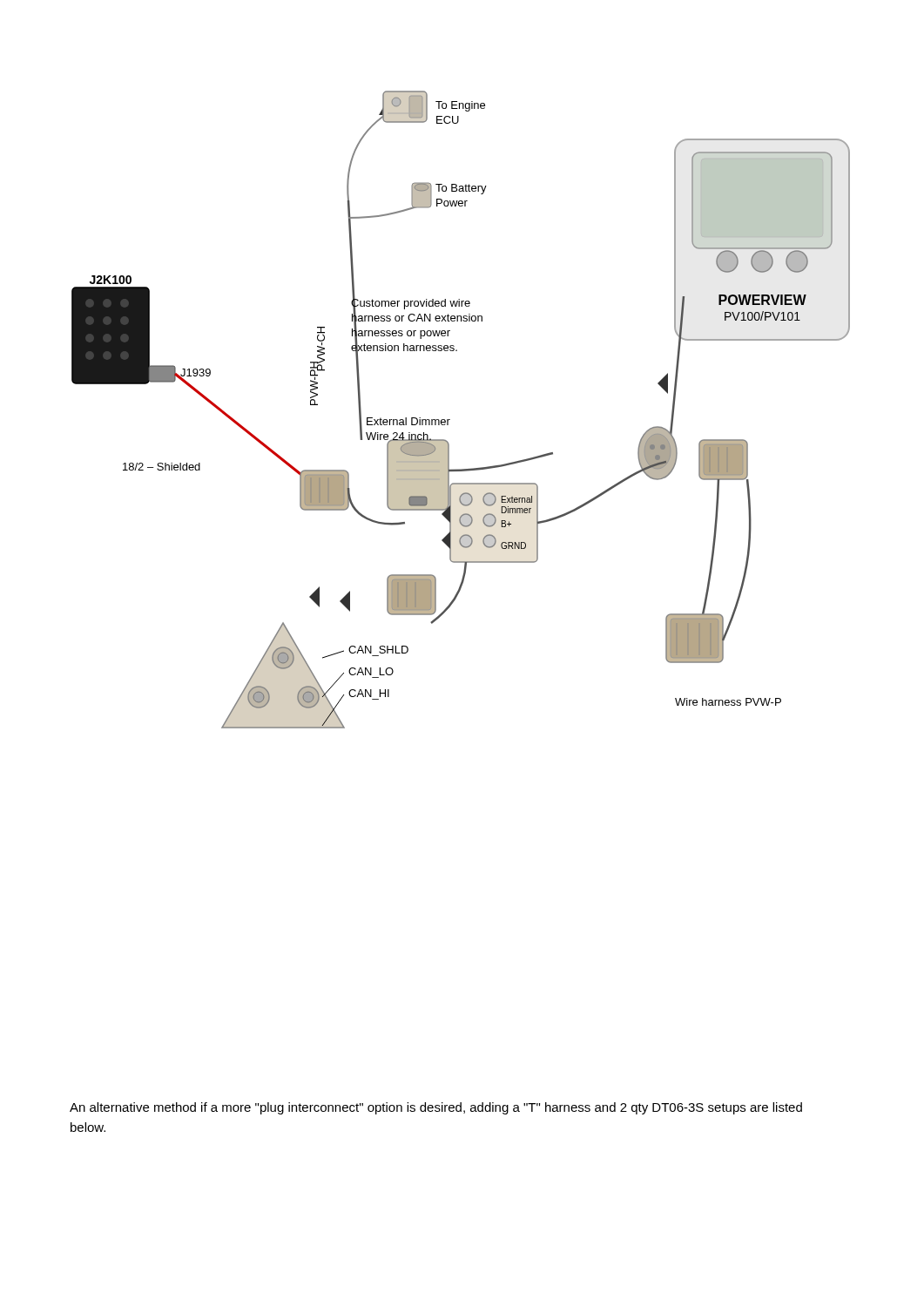This screenshot has height=1307, width=924.
Task: Locate the block of text that opens with "An alternative method if a"
Action: click(x=436, y=1117)
